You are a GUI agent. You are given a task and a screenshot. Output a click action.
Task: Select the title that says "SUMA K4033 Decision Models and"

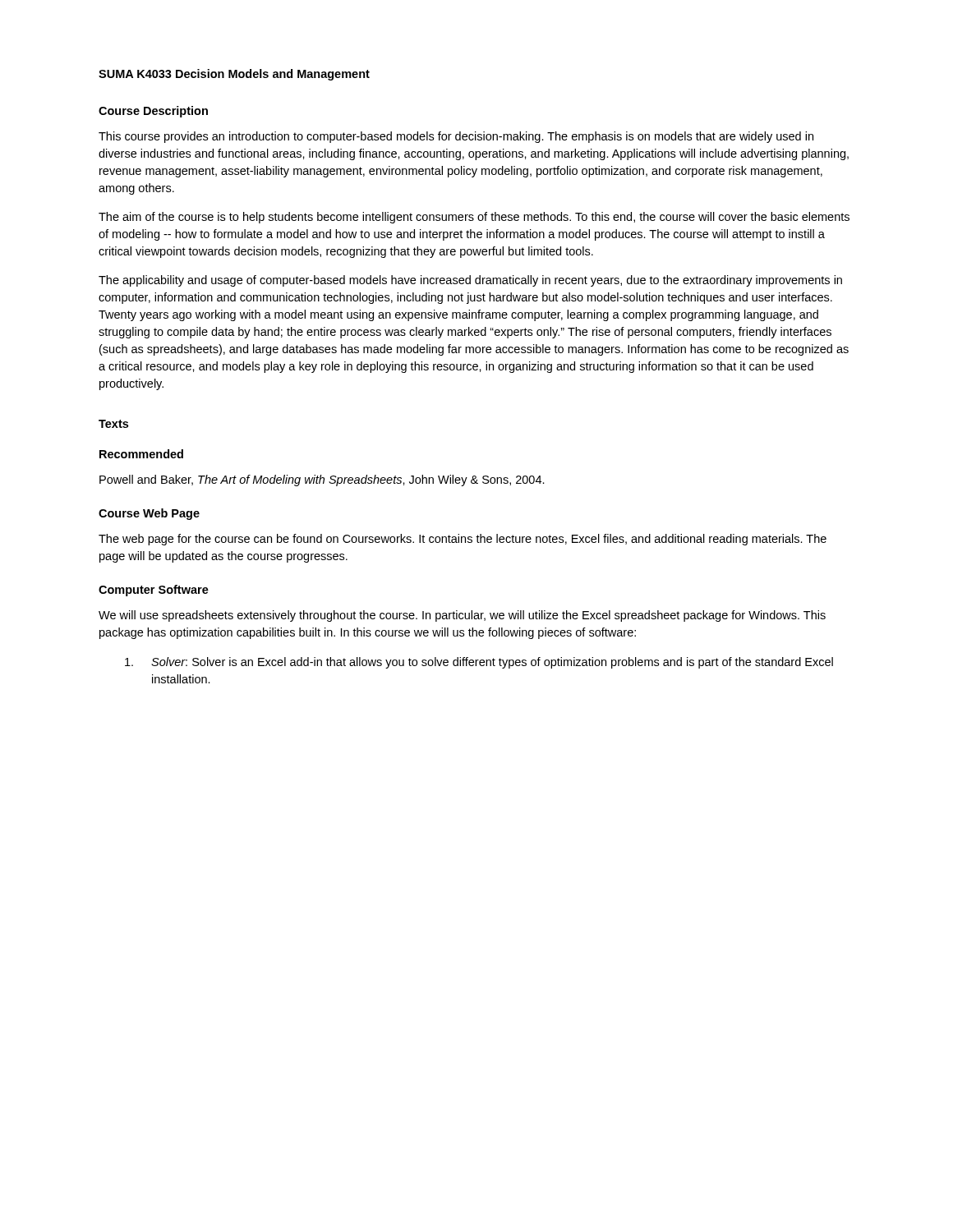tap(234, 74)
